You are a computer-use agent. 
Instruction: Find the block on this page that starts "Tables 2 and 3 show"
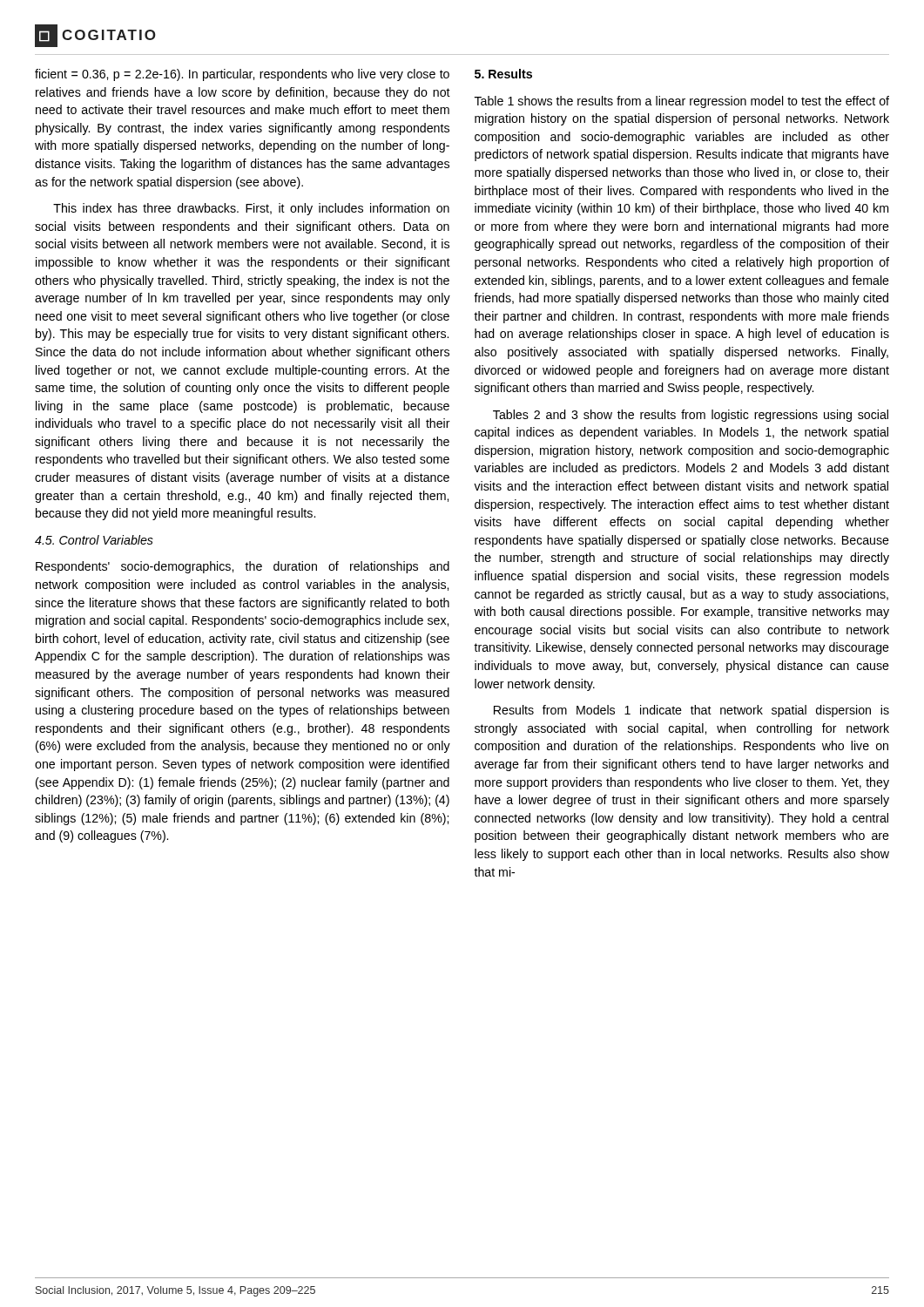click(682, 549)
